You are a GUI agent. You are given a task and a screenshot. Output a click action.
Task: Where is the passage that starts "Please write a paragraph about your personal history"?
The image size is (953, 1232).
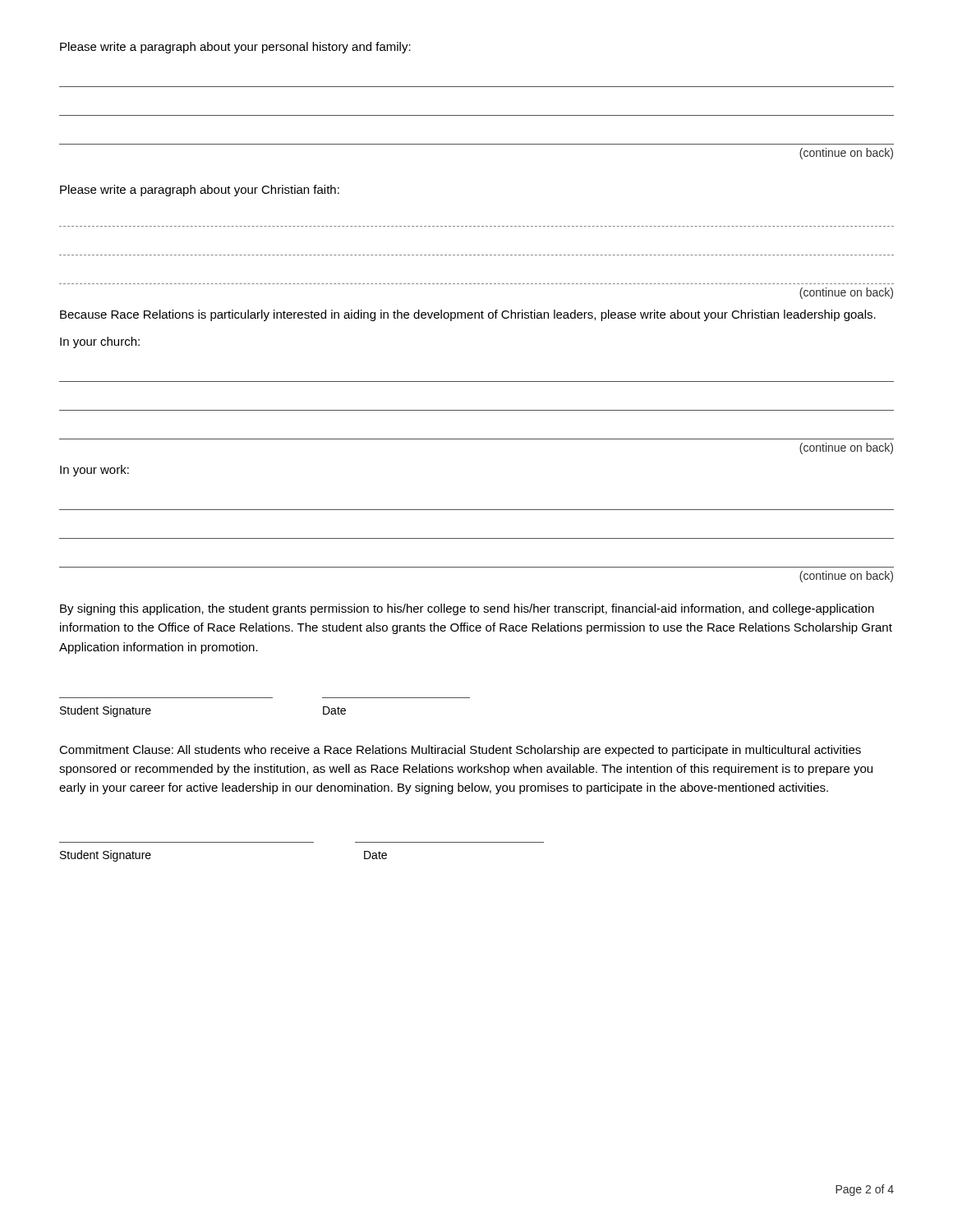click(235, 46)
